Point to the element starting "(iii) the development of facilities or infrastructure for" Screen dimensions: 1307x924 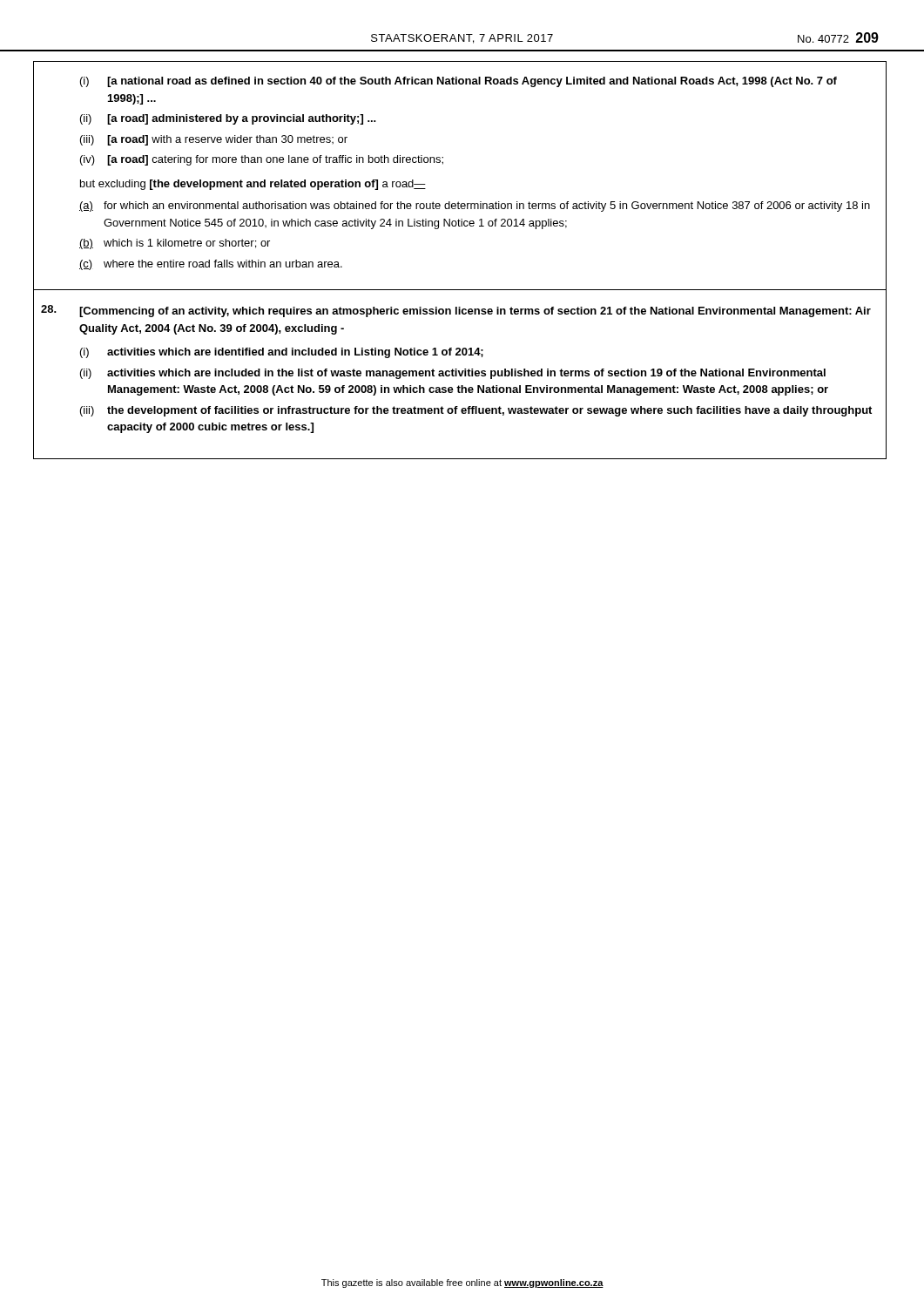point(477,418)
